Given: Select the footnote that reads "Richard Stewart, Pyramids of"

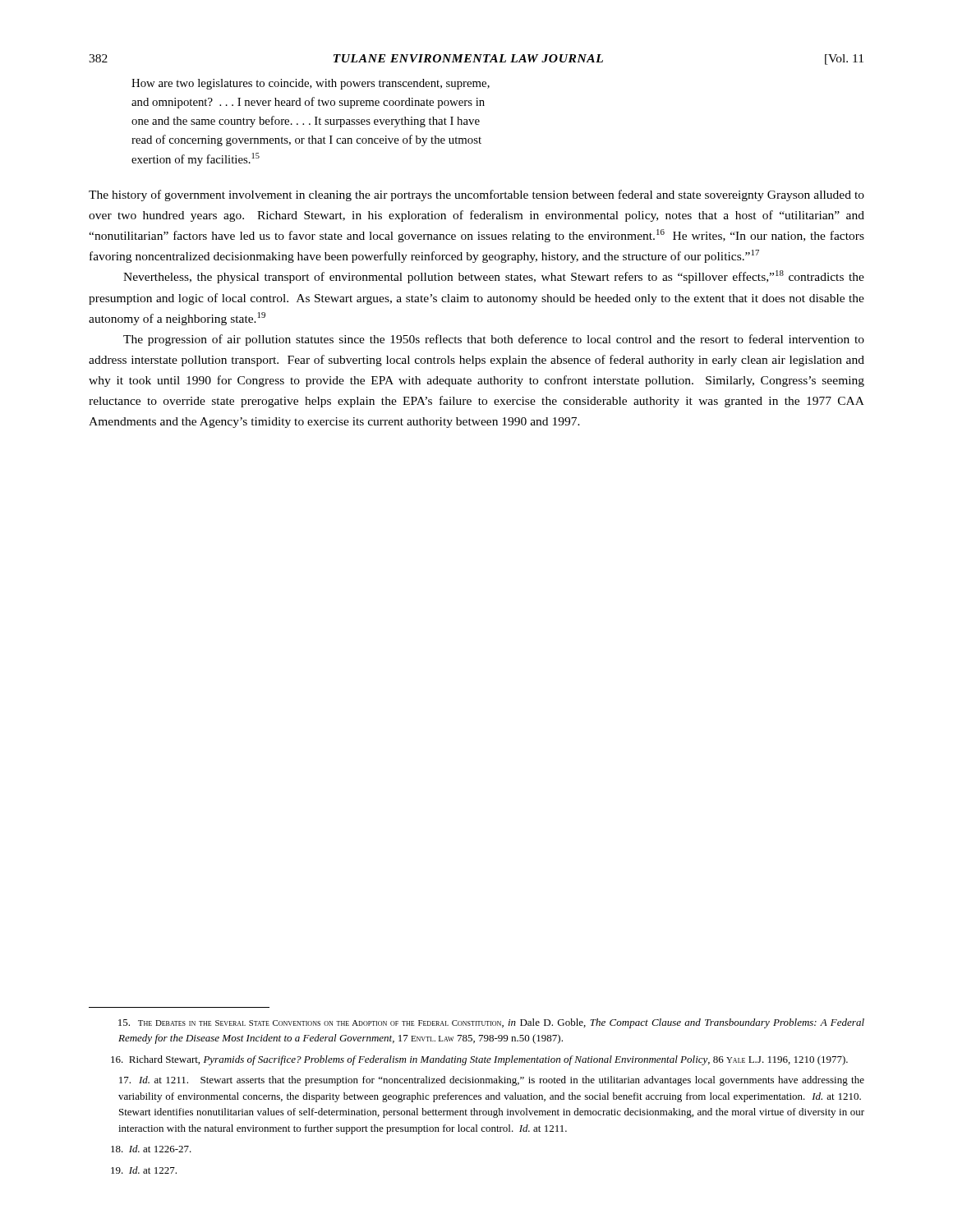Looking at the screenshot, I should [476, 1059].
